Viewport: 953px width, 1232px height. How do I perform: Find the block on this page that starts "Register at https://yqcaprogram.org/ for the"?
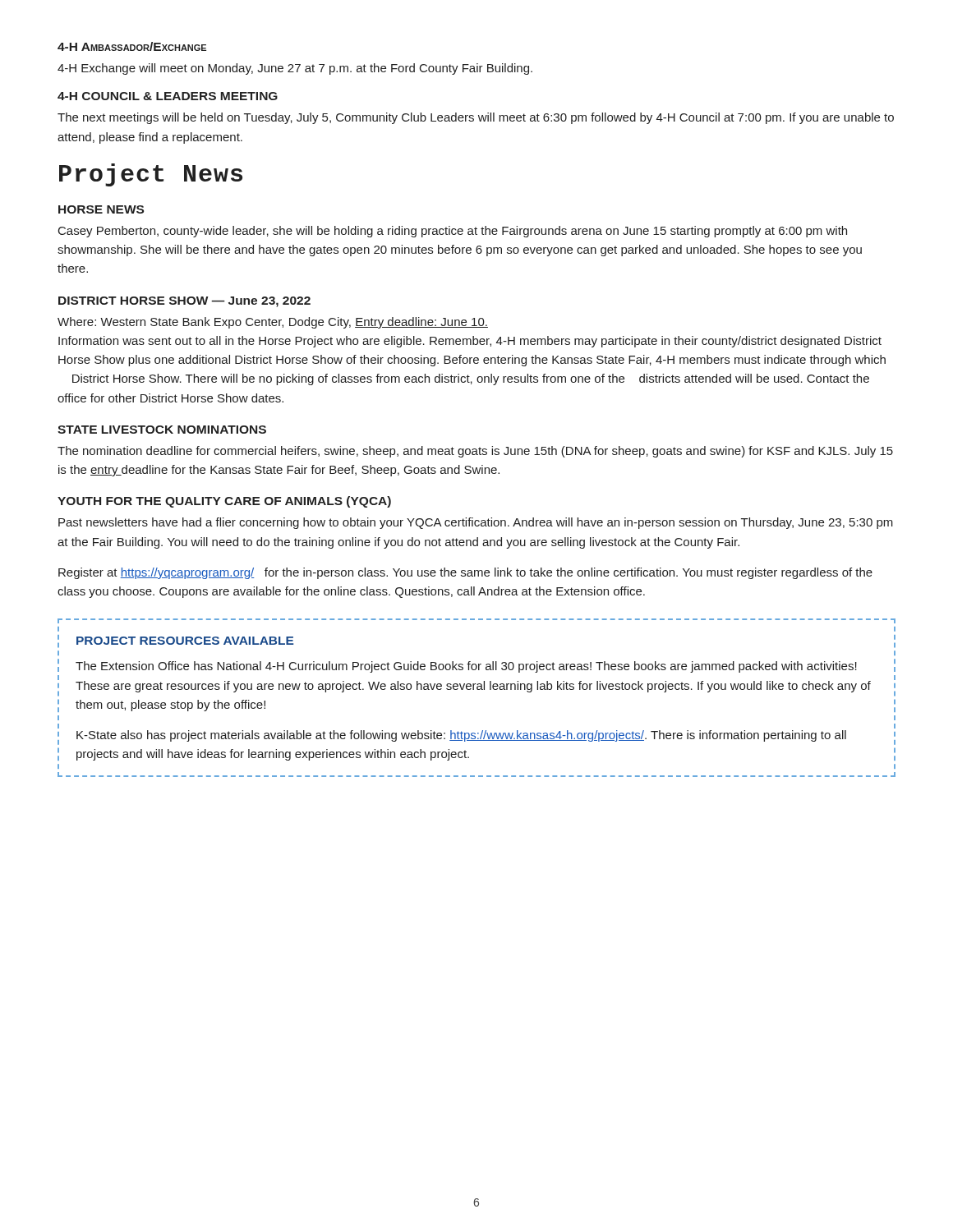coord(465,581)
